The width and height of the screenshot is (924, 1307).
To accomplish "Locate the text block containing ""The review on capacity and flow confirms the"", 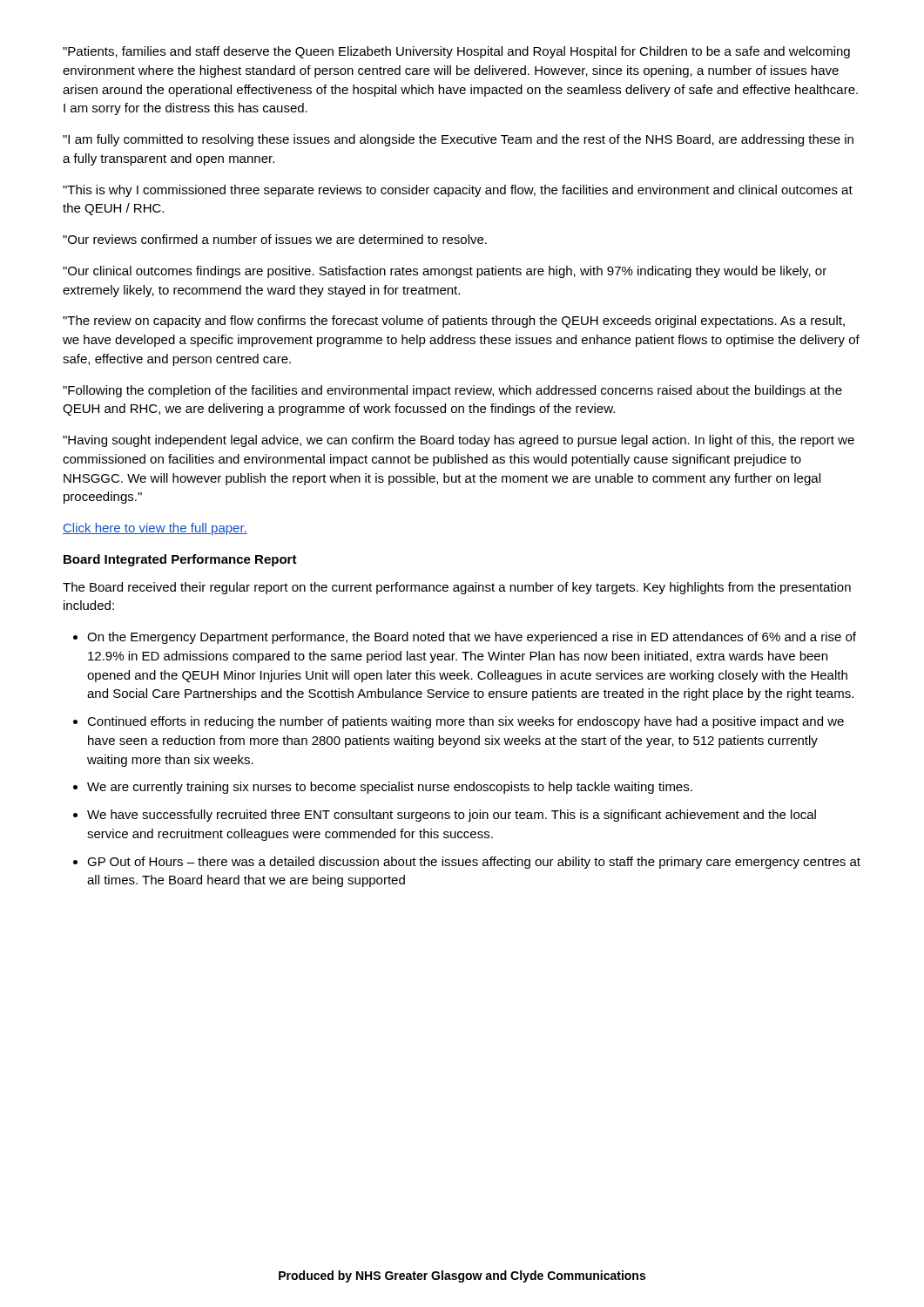I will click(x=462, y=340).
